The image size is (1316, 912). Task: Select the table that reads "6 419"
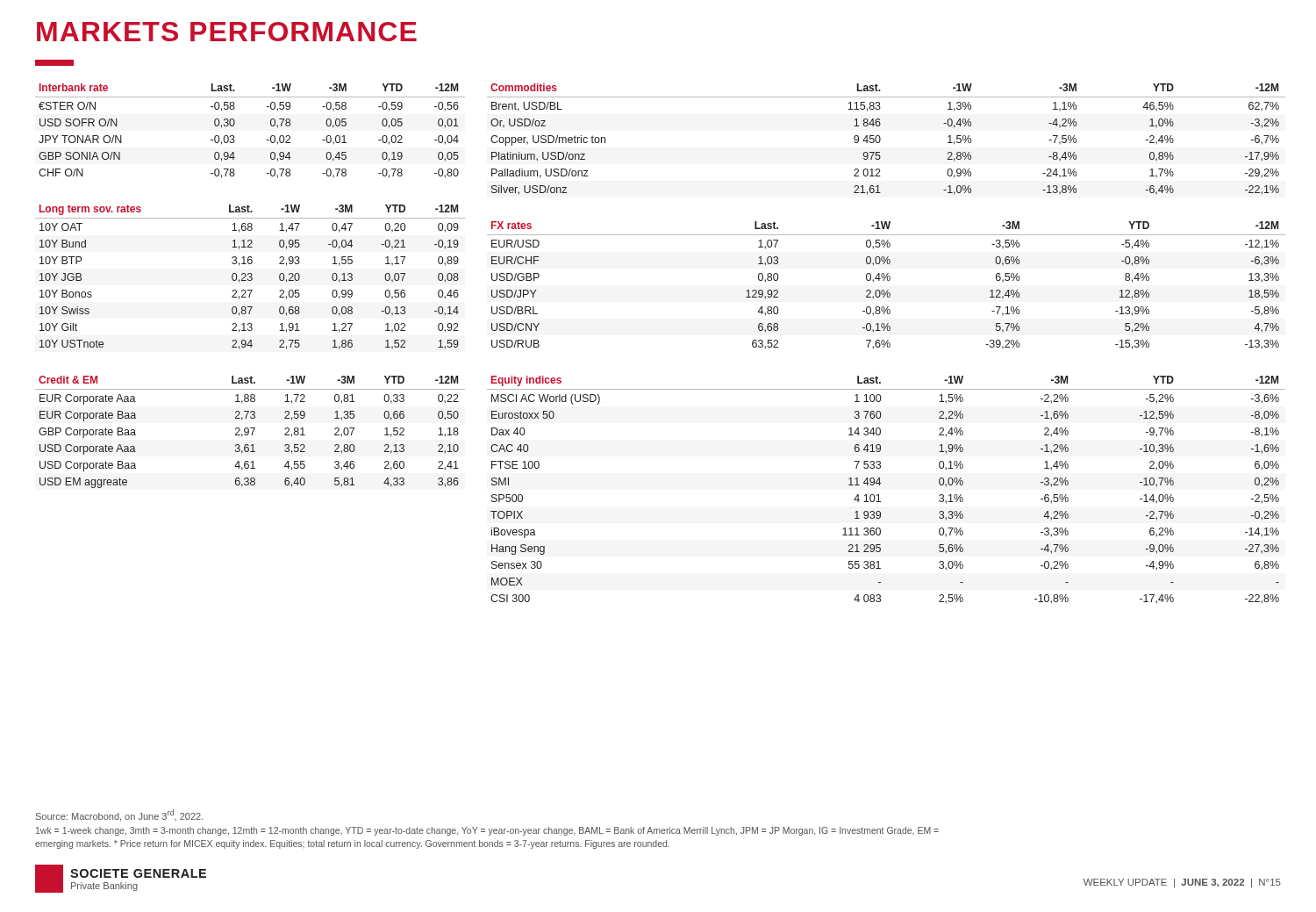(x=886, y=489)
